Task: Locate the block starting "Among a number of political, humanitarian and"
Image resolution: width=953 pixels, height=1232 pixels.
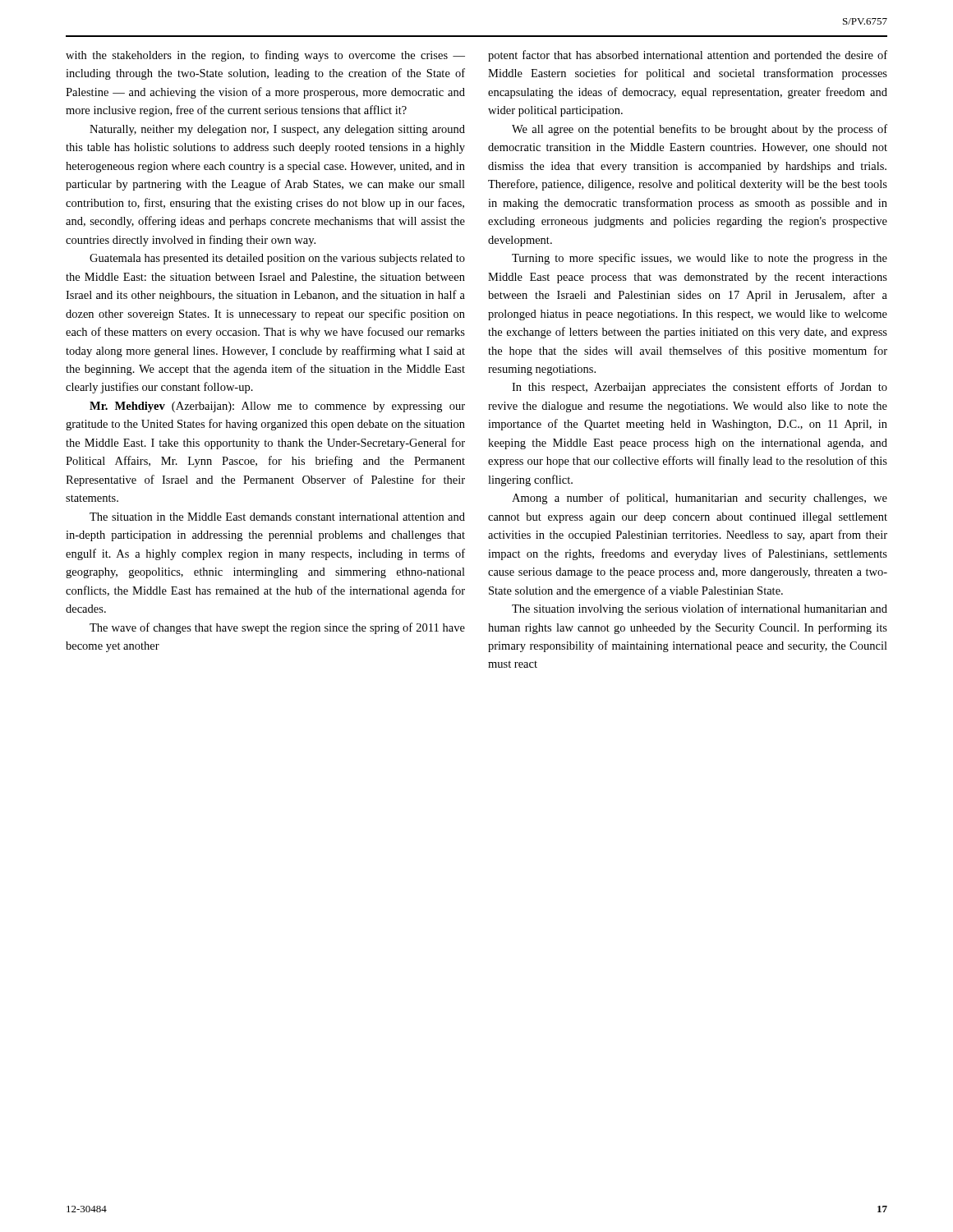Action: [688, 544]
